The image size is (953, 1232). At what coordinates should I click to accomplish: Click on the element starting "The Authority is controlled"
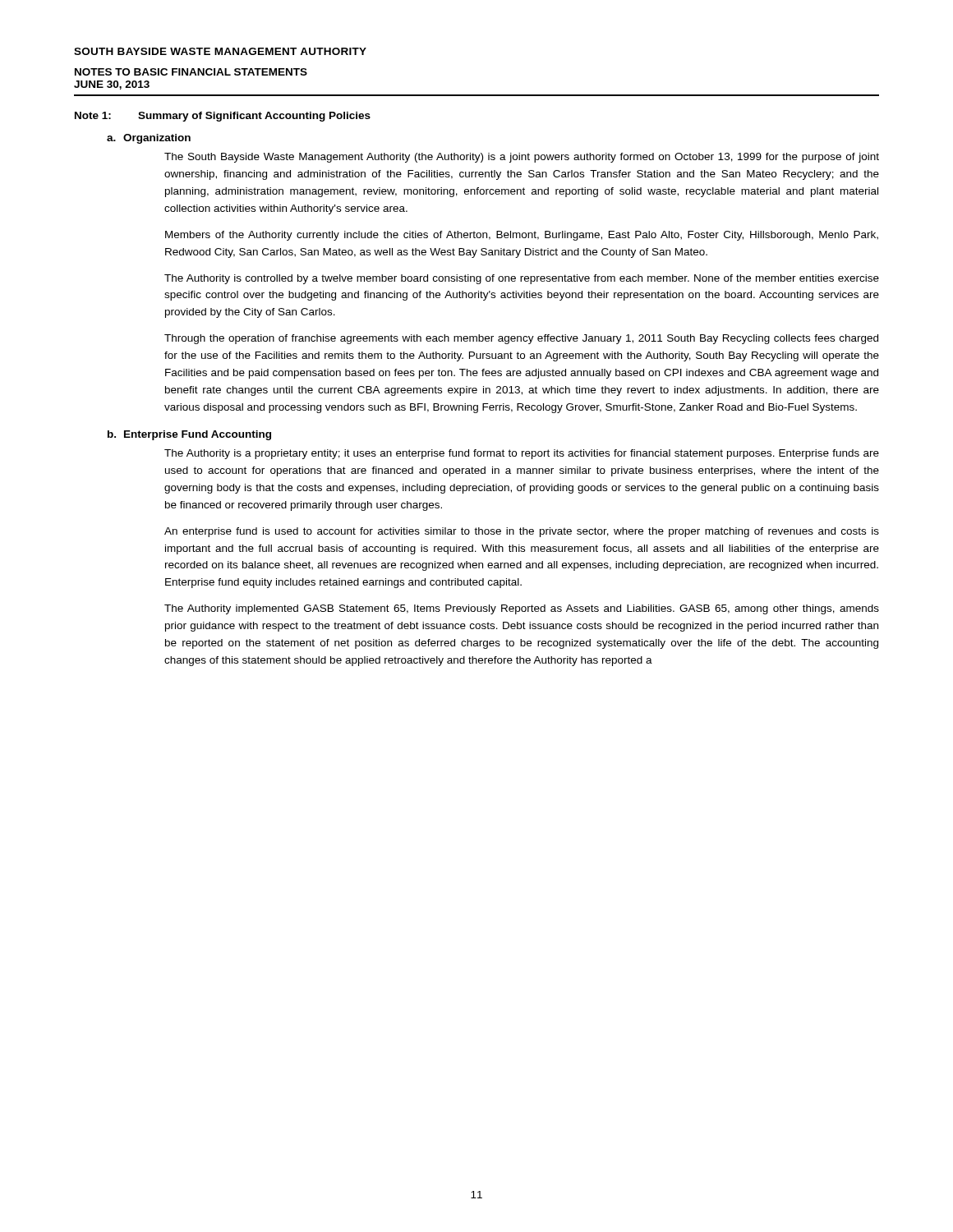[522, 295]
